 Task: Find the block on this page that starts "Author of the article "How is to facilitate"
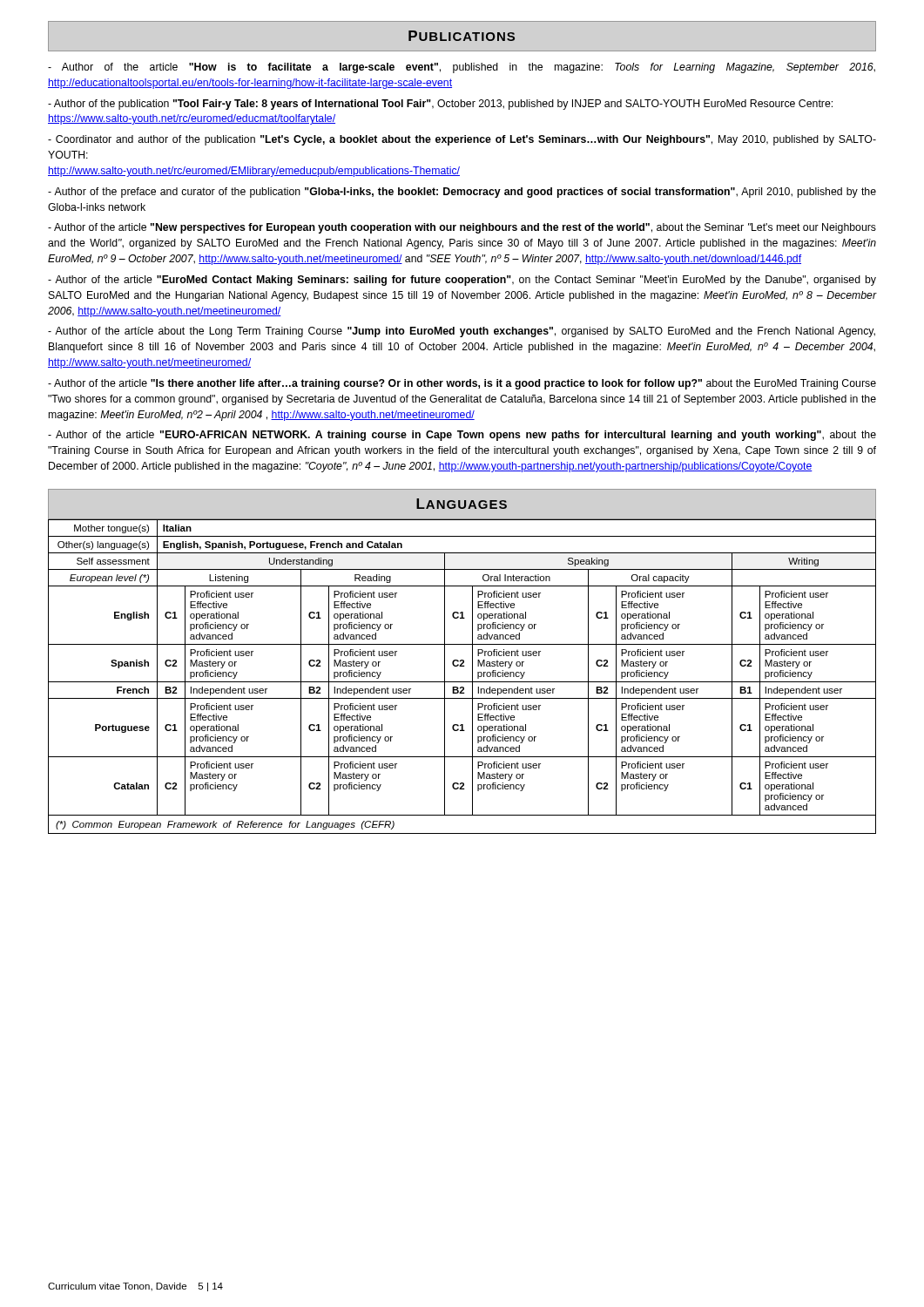tap(462, 75)
